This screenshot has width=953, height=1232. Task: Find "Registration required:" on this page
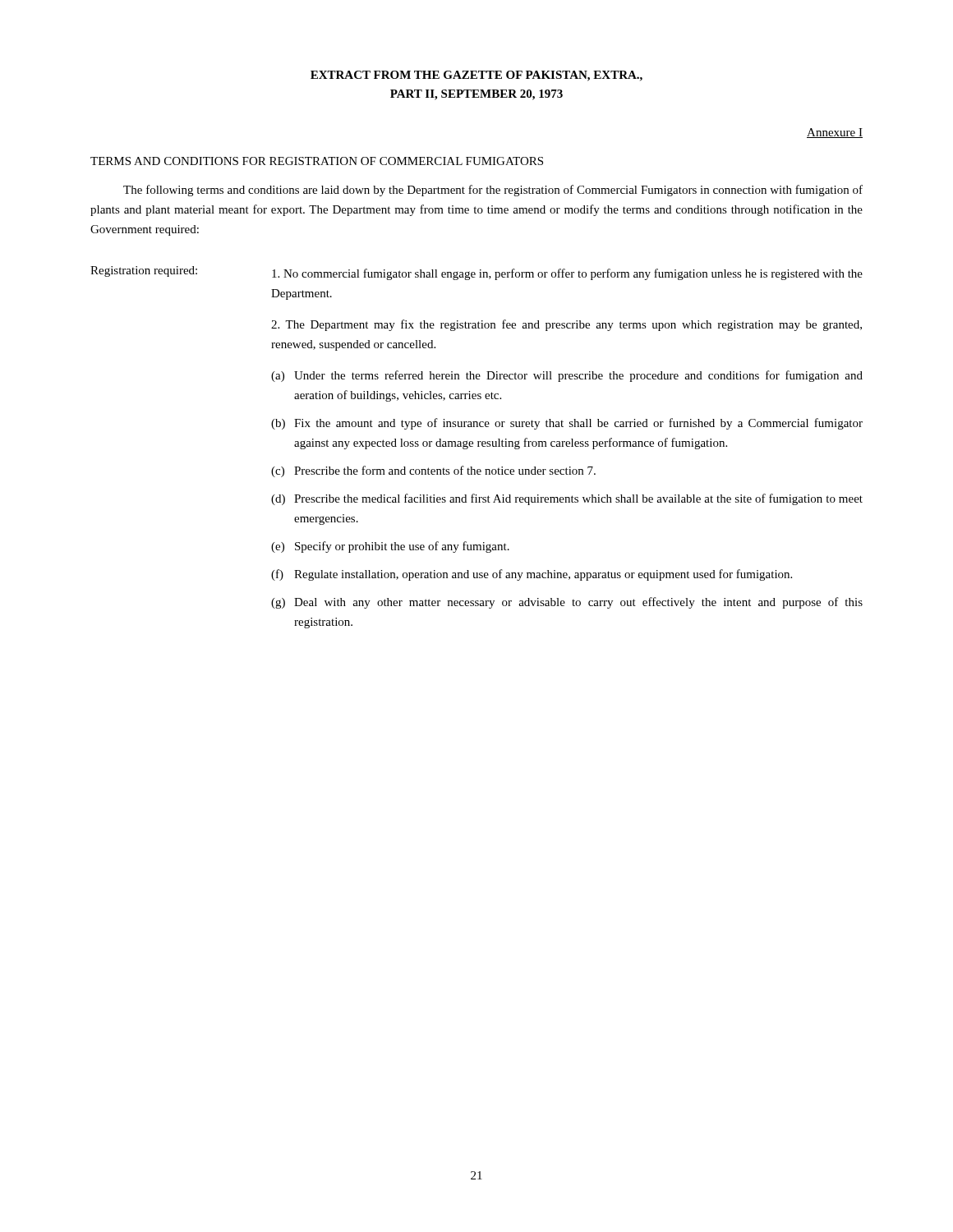pyautogui.click(x=144, y=270)
